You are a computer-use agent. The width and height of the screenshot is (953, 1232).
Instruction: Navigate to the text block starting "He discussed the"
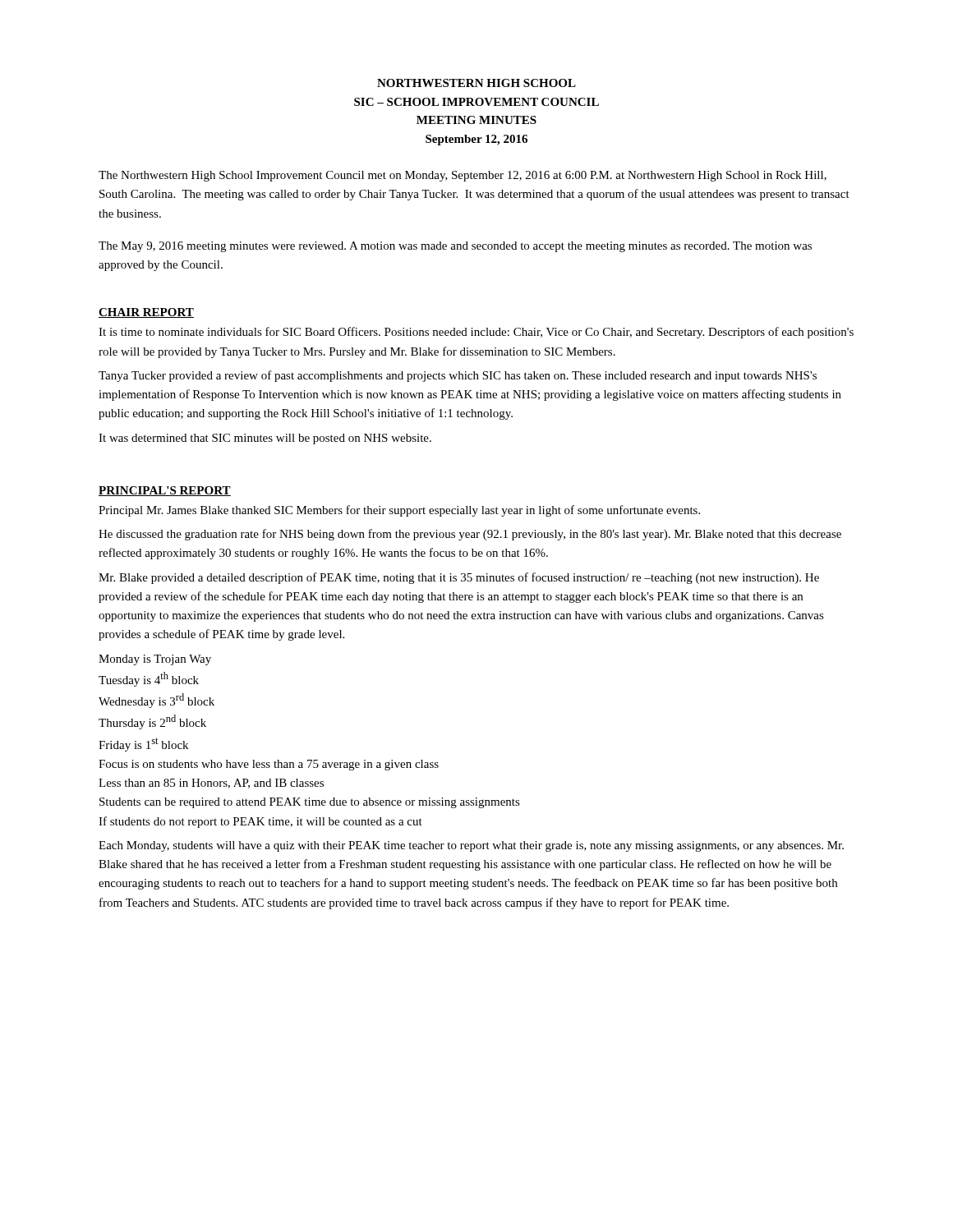point(470,543)
